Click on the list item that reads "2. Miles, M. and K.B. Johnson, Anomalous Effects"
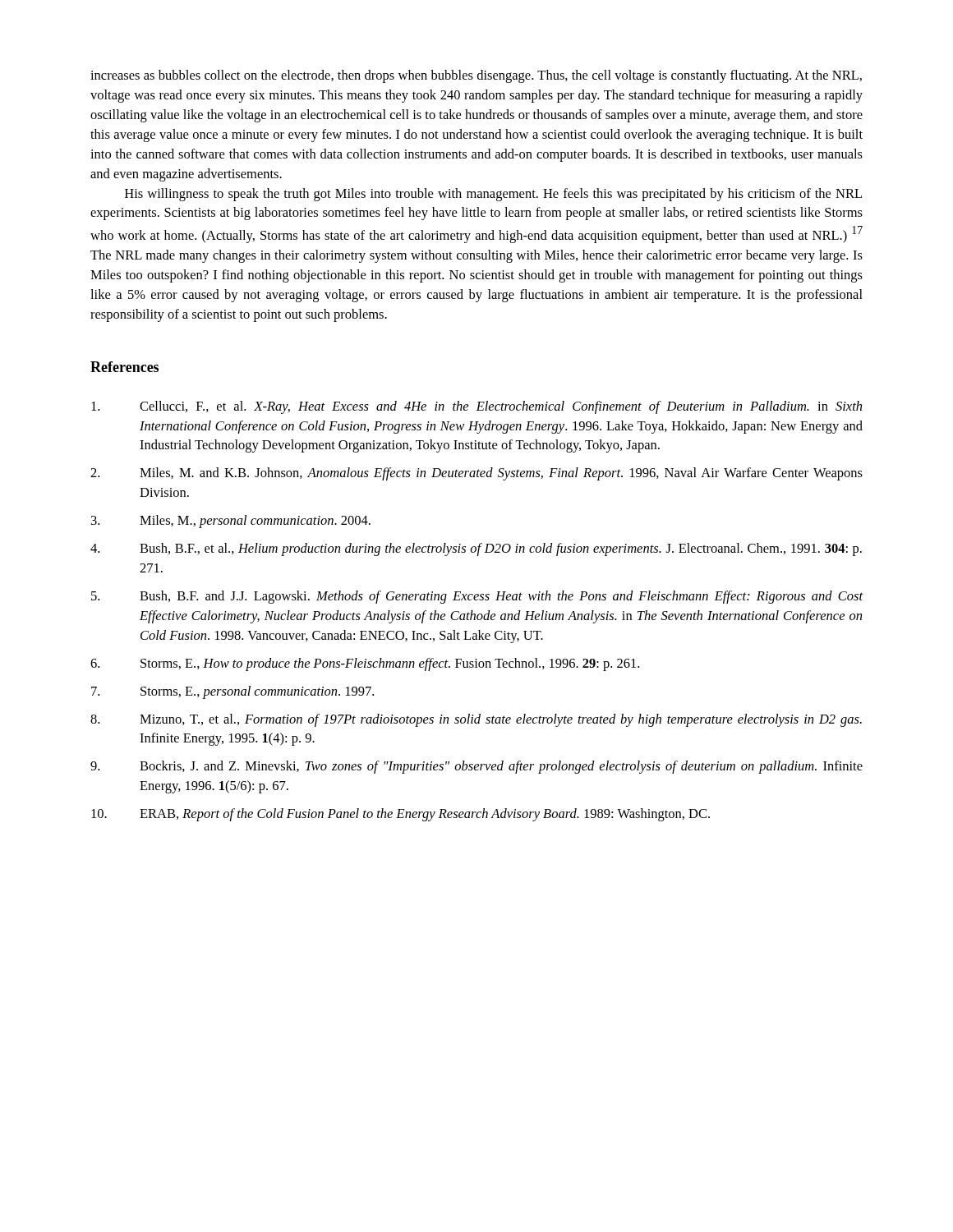This screenshot has height=1232, width=953. [476, 483]
